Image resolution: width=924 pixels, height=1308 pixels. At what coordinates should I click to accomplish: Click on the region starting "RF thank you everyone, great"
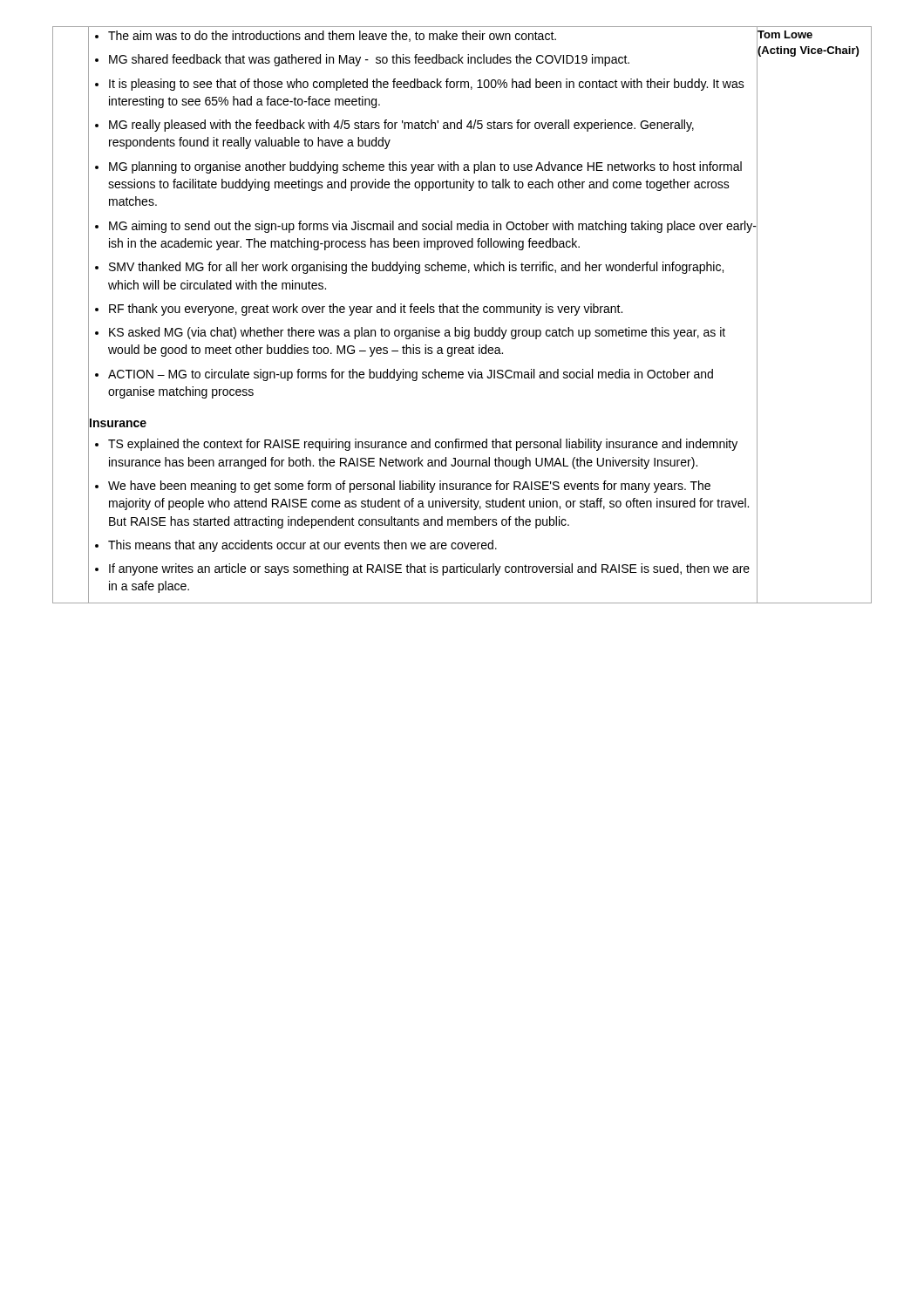coord(432,309)
